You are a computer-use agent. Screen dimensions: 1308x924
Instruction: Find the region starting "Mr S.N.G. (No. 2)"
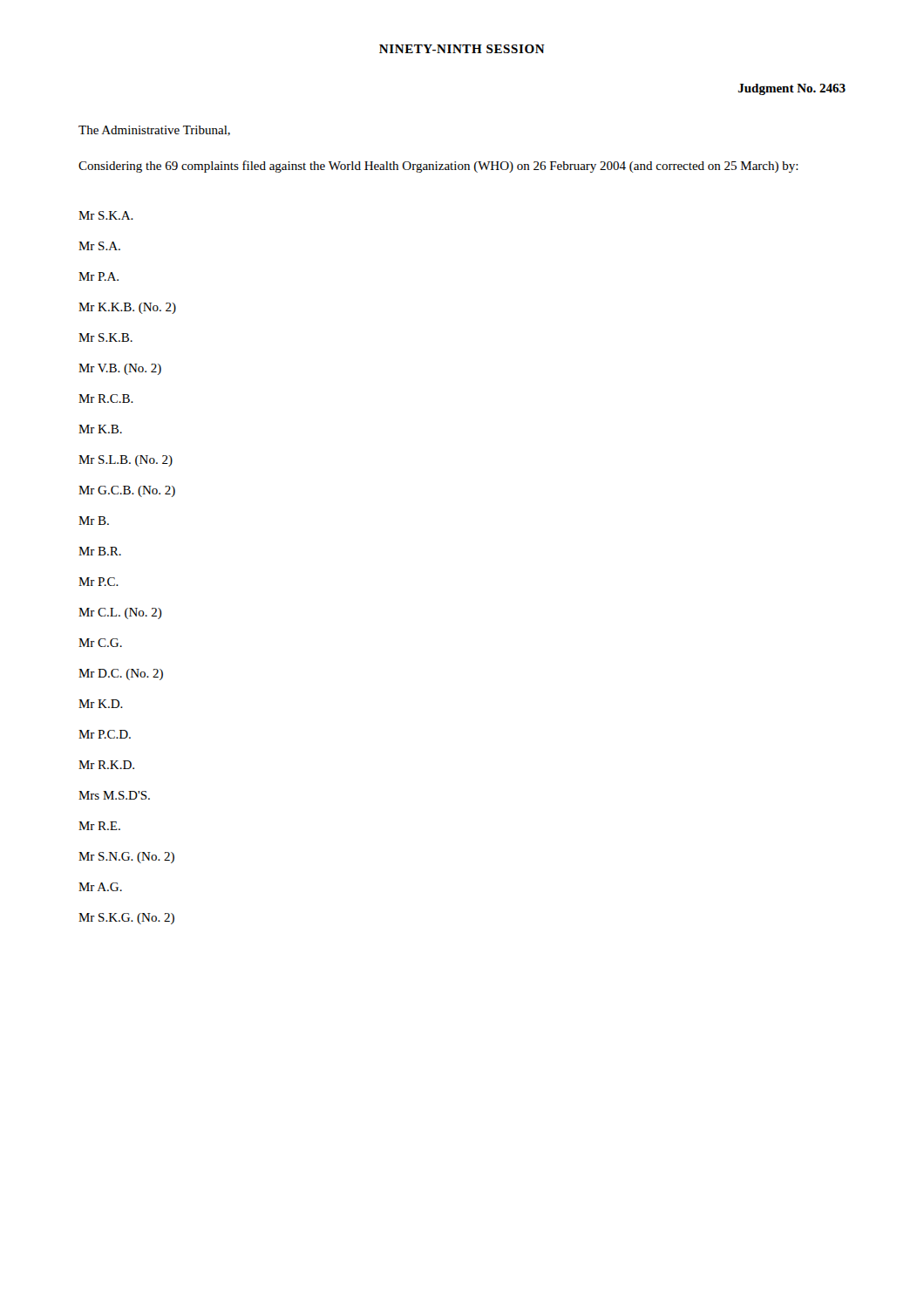pos(127,856)
